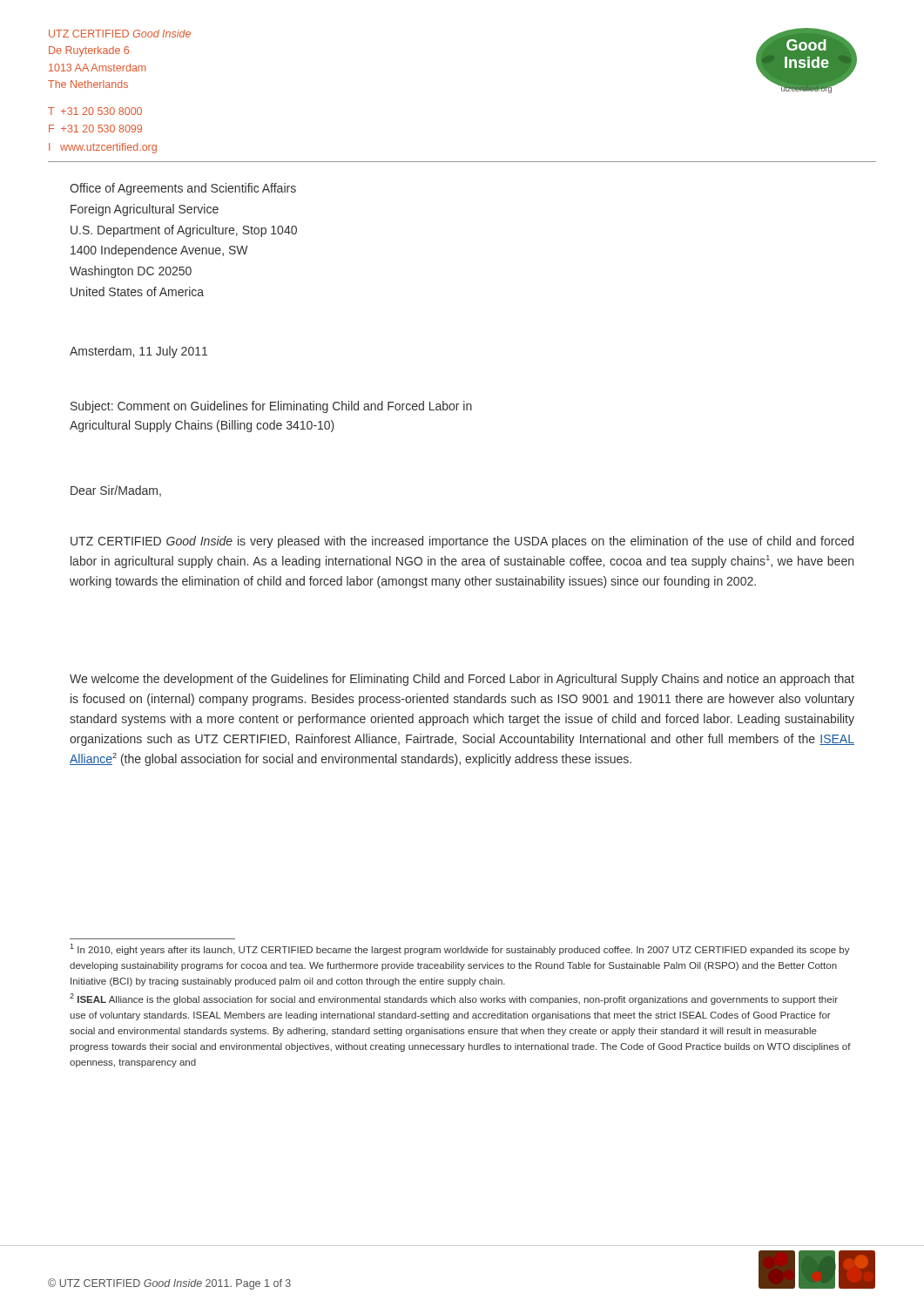Select the footnote that reads "1 In 2010,"

(x=462, y=1007)
